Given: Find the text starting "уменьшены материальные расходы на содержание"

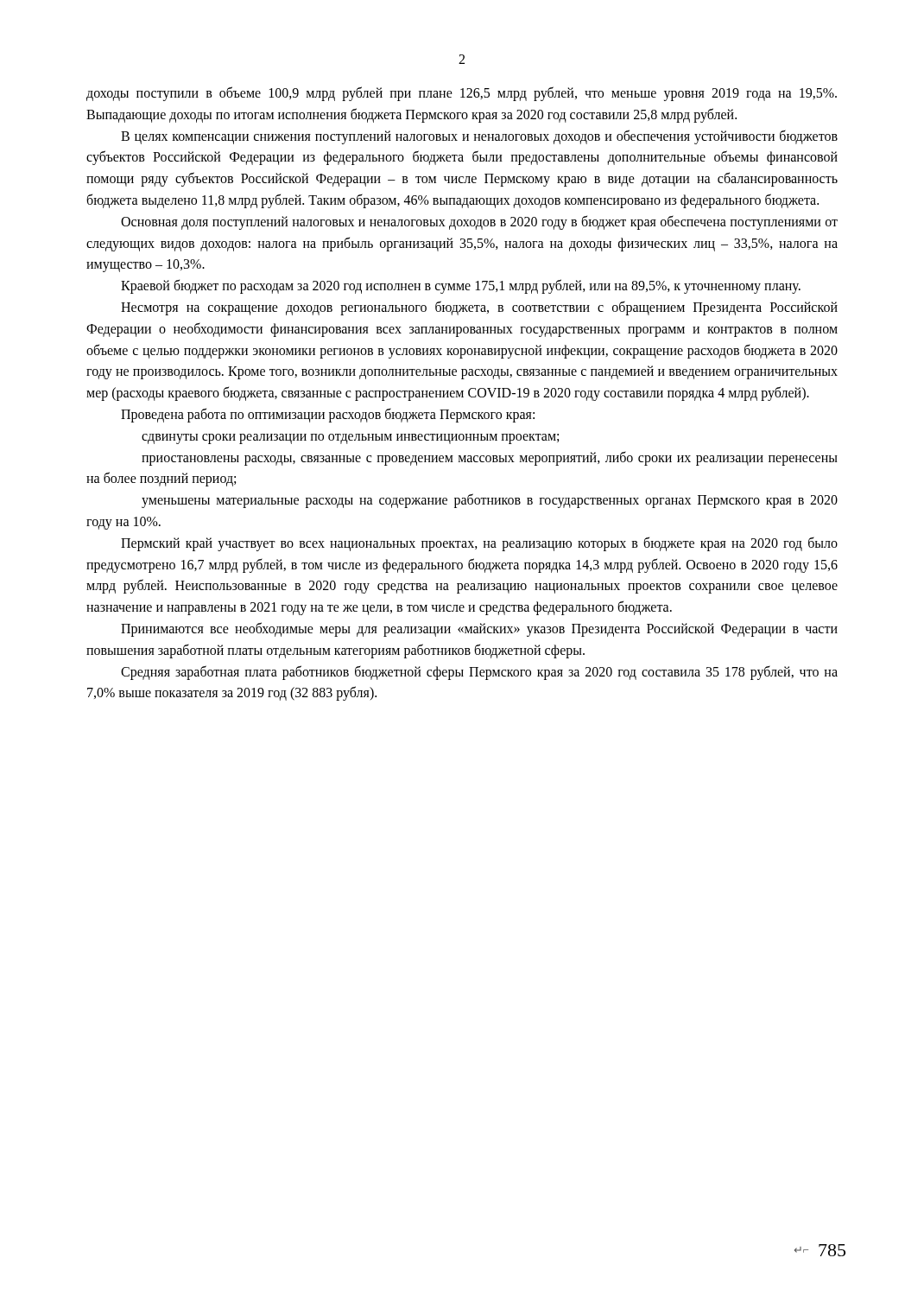Looking at the screenshot, I should point(462,511).
